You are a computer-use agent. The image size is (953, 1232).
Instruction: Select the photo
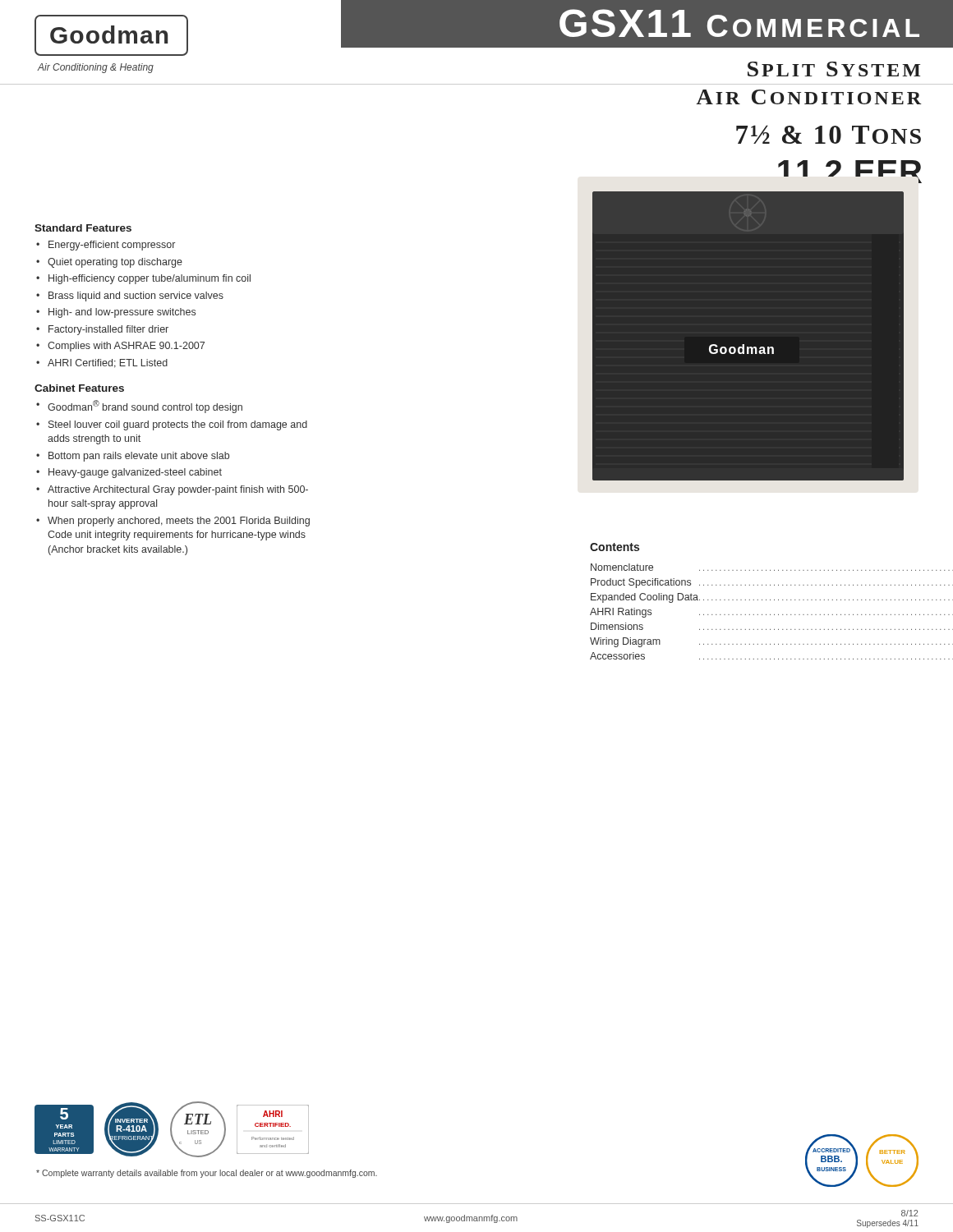748,335
